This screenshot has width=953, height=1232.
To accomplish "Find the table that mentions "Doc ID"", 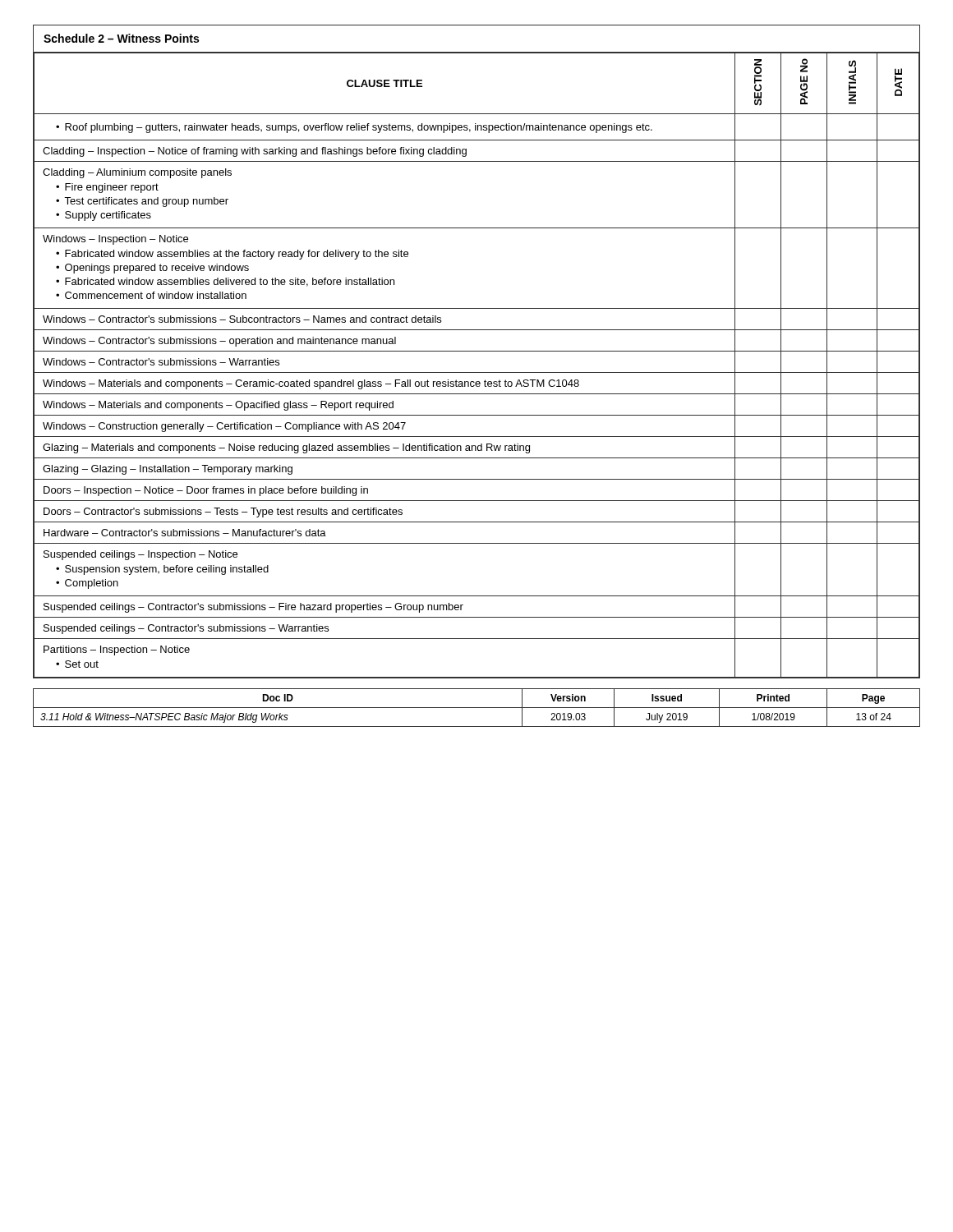I will point(476,707).
